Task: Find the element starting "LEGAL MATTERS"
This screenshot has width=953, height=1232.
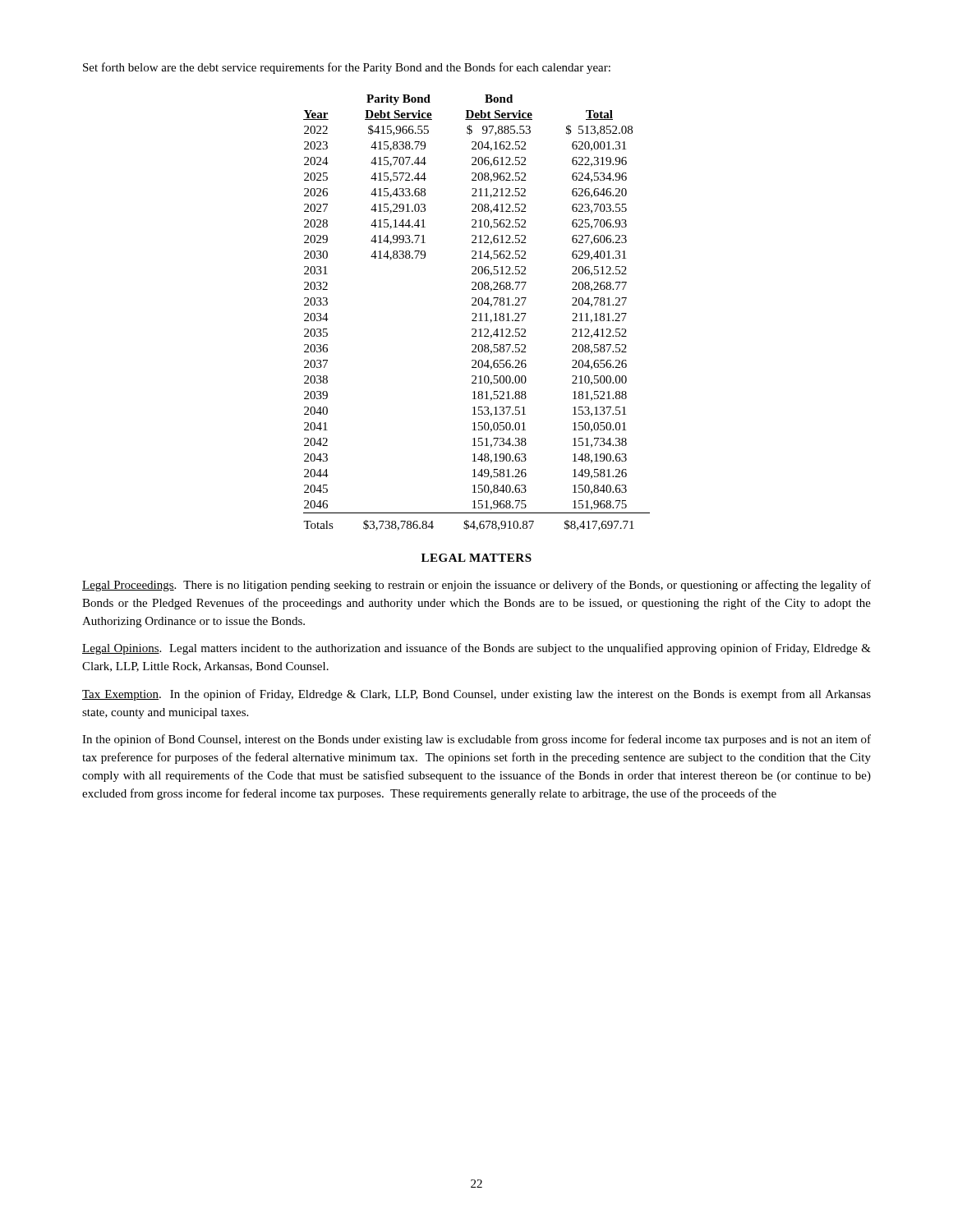Action: tap(476, 558)
